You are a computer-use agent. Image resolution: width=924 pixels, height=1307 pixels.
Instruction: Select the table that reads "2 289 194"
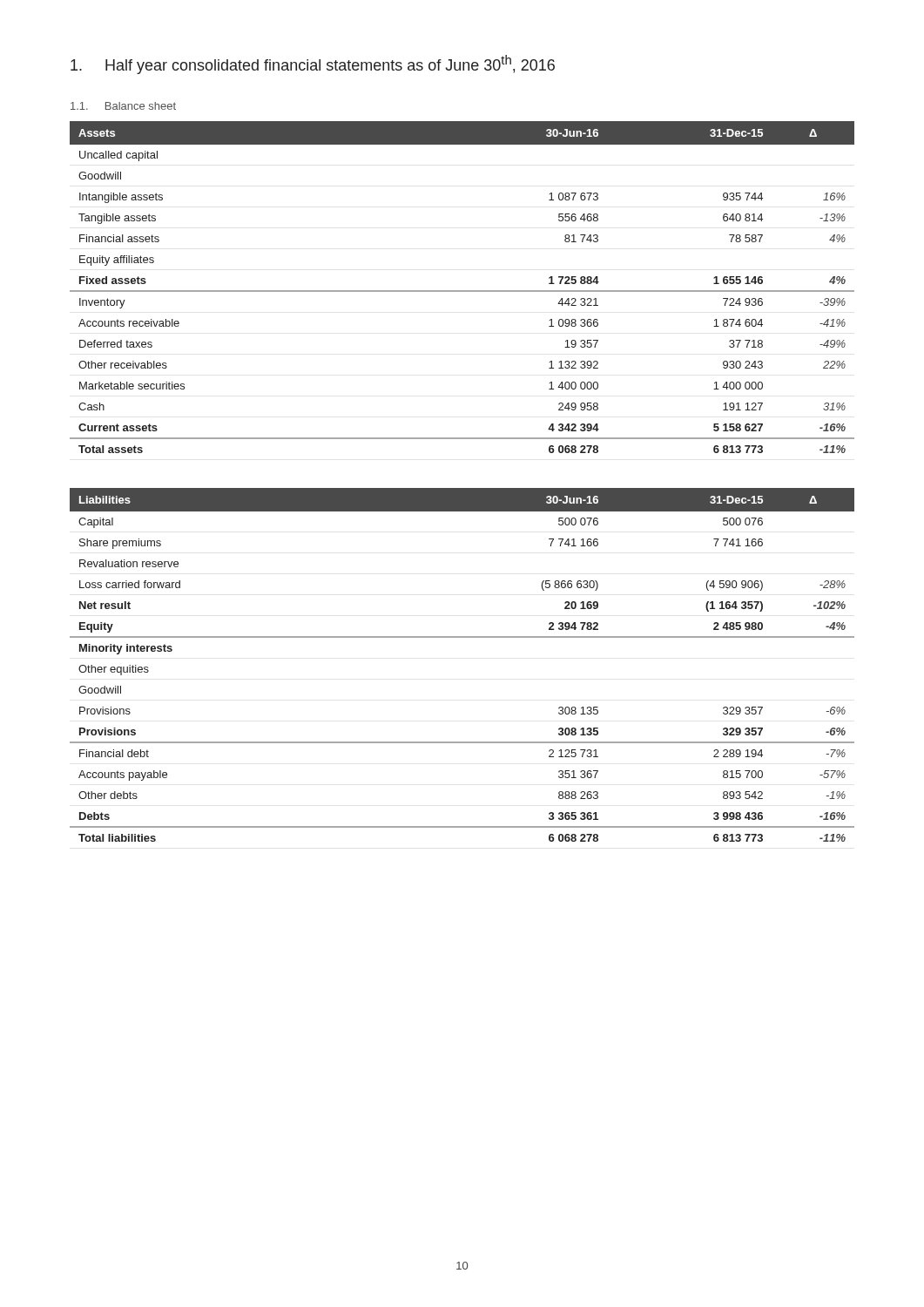tap(462, 668)
